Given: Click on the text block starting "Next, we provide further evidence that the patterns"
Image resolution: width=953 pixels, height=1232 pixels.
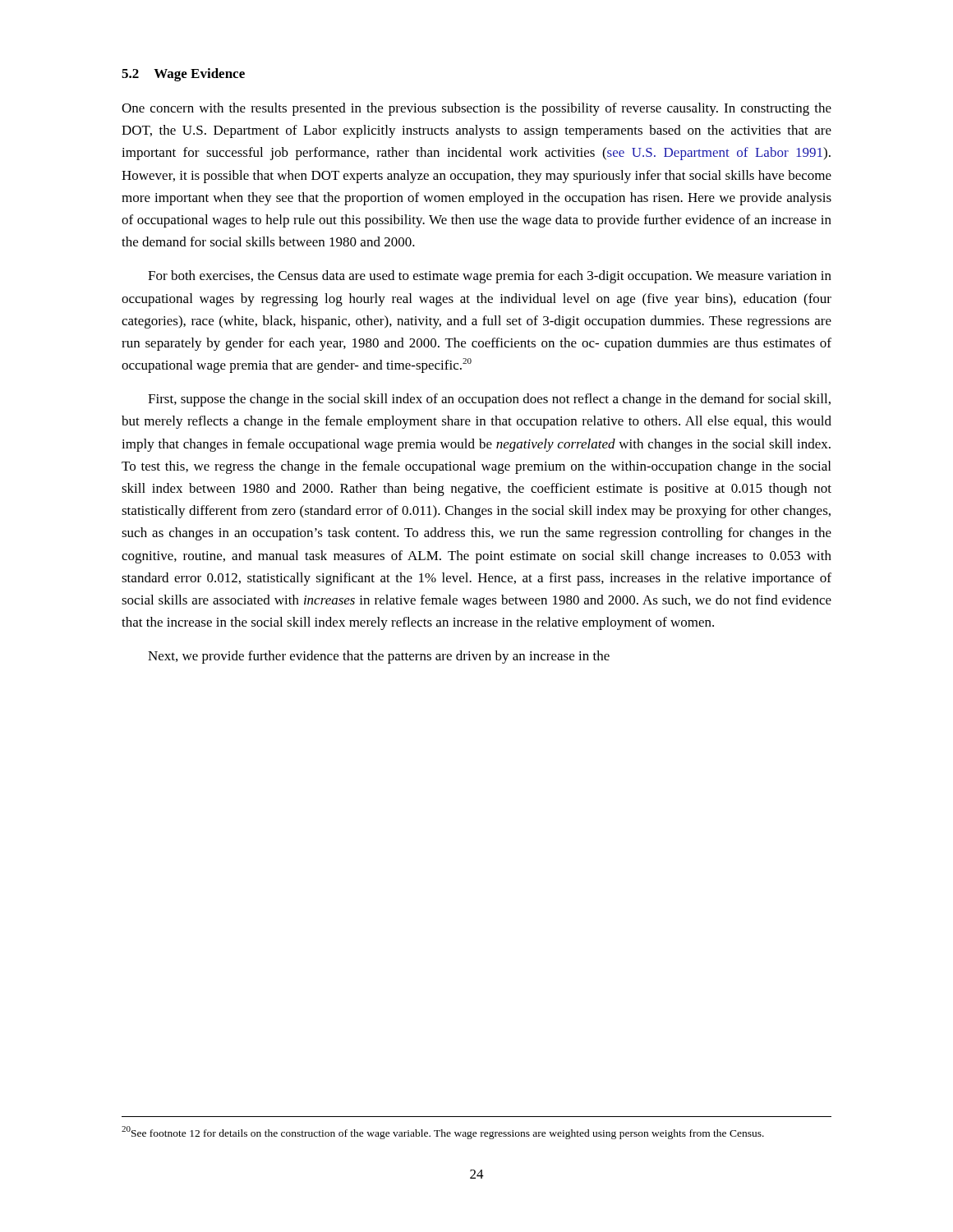Looking at the screenshot, I should point(476,656).
